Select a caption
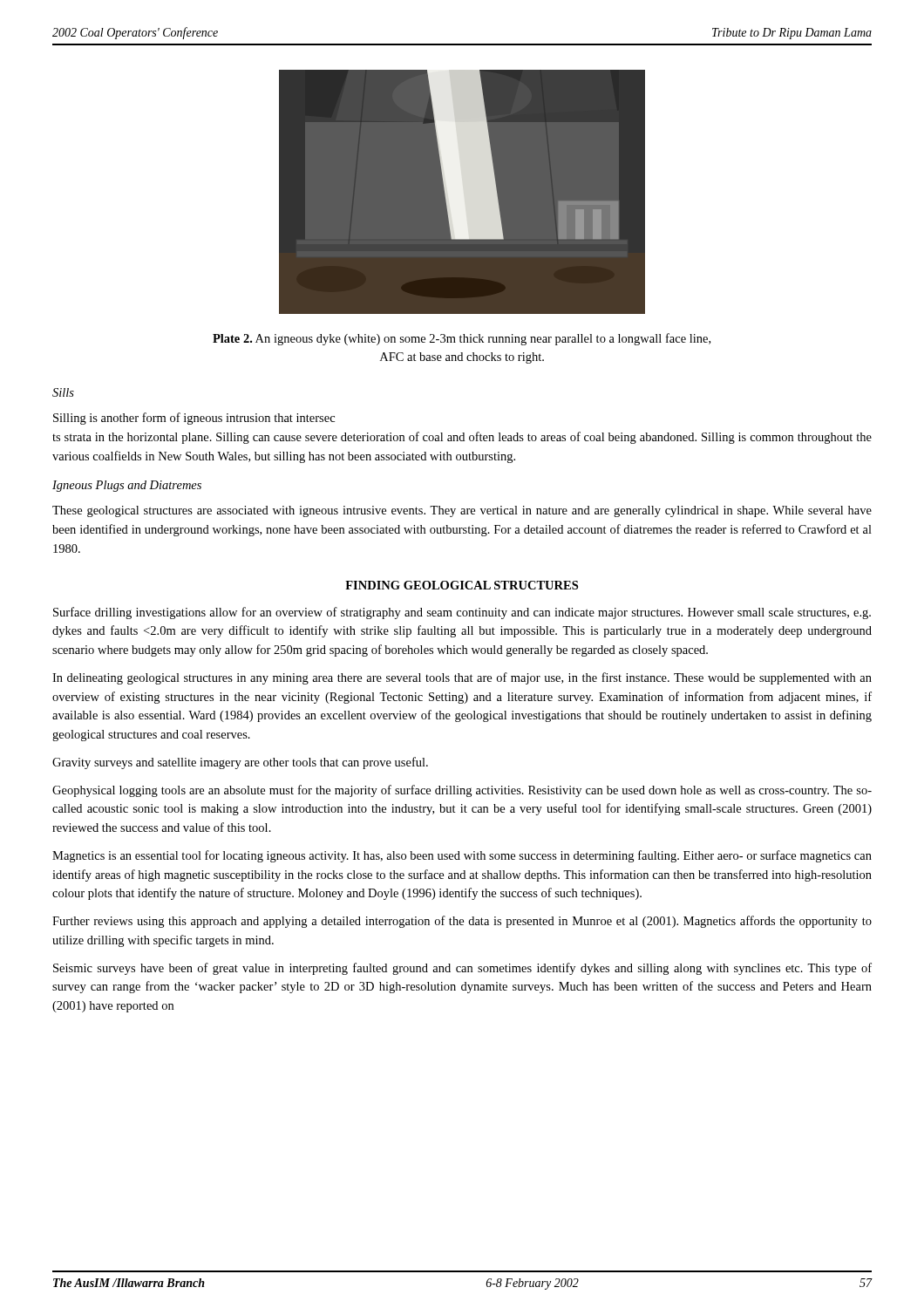The height and width of the screenshot is (1308, 924). 462,347
